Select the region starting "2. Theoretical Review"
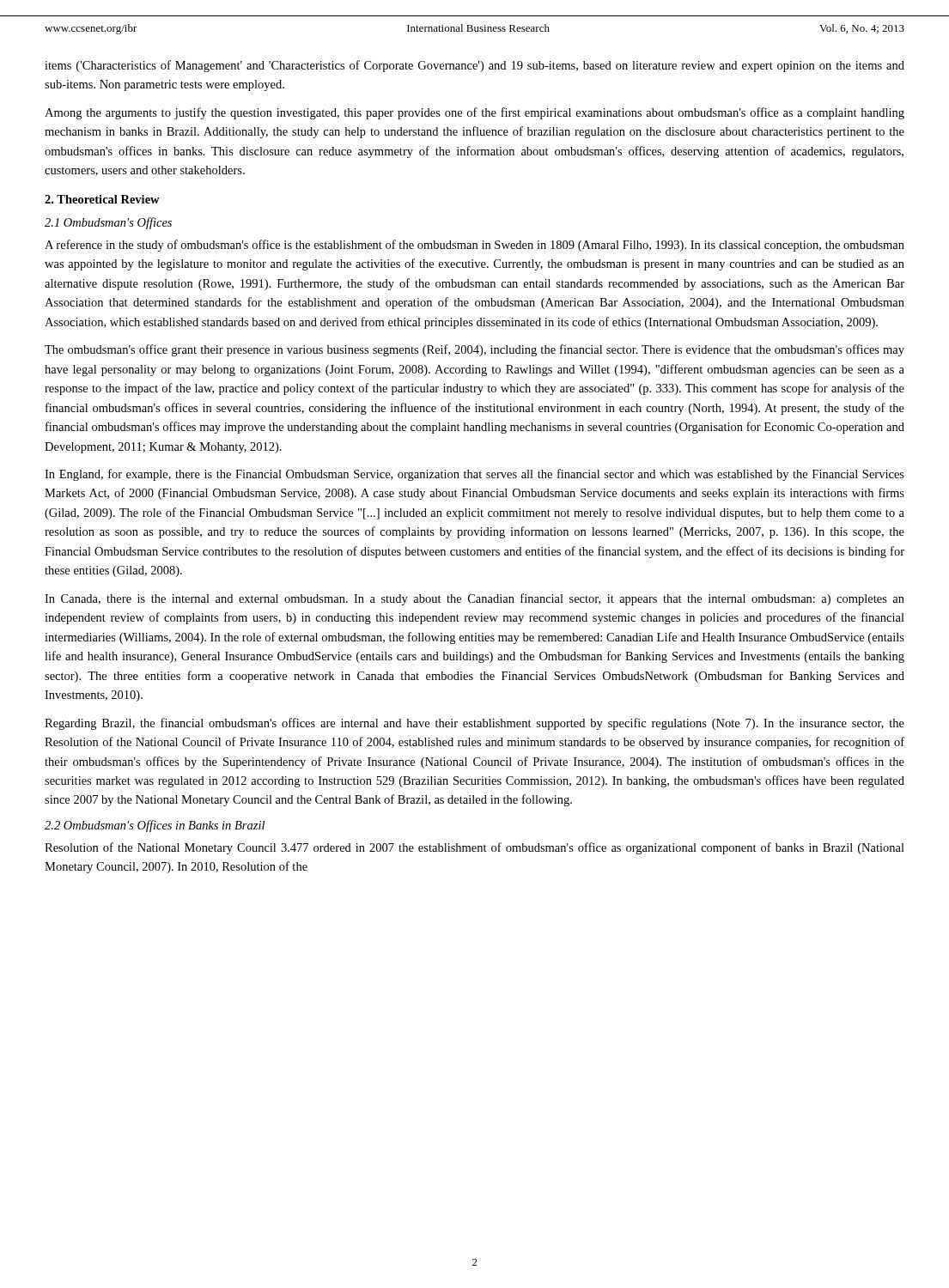This screenshot has height=1288, width=949. [x=102, y=199]
